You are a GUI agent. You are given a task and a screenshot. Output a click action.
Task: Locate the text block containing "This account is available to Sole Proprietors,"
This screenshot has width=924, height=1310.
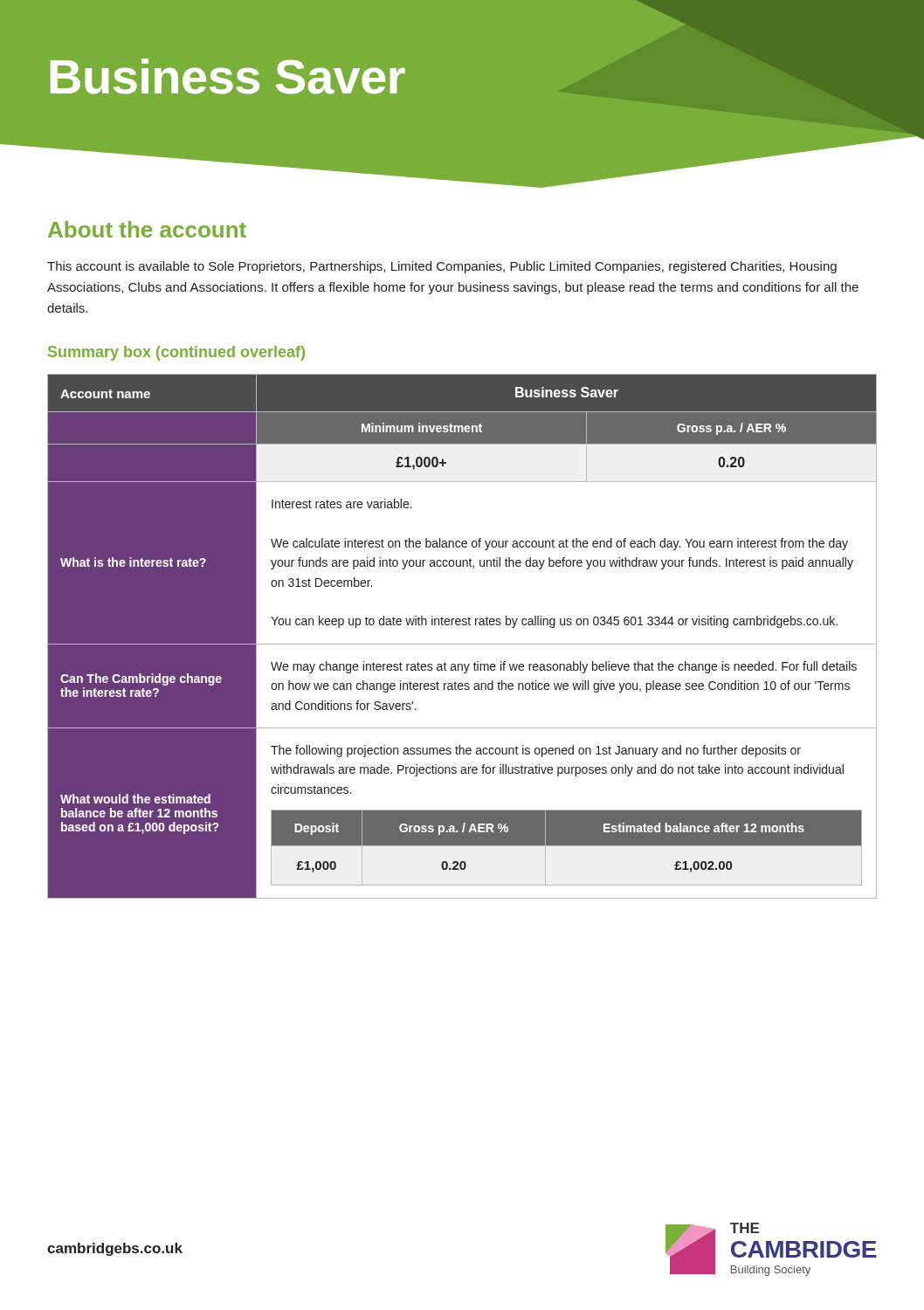tap(453, 287)
